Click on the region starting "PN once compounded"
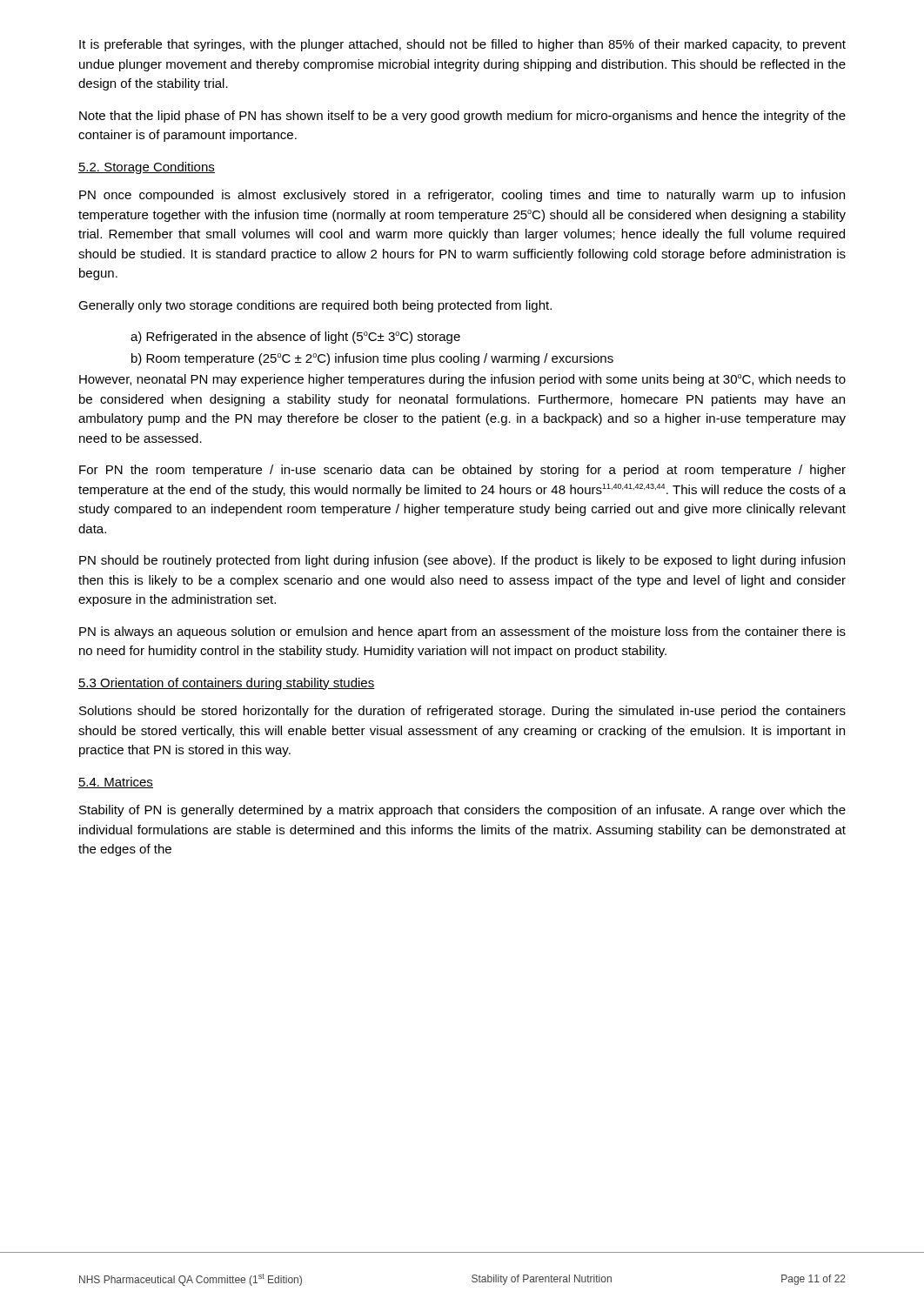Screen dimensions: 1305x924 click(x=462, y=234)
